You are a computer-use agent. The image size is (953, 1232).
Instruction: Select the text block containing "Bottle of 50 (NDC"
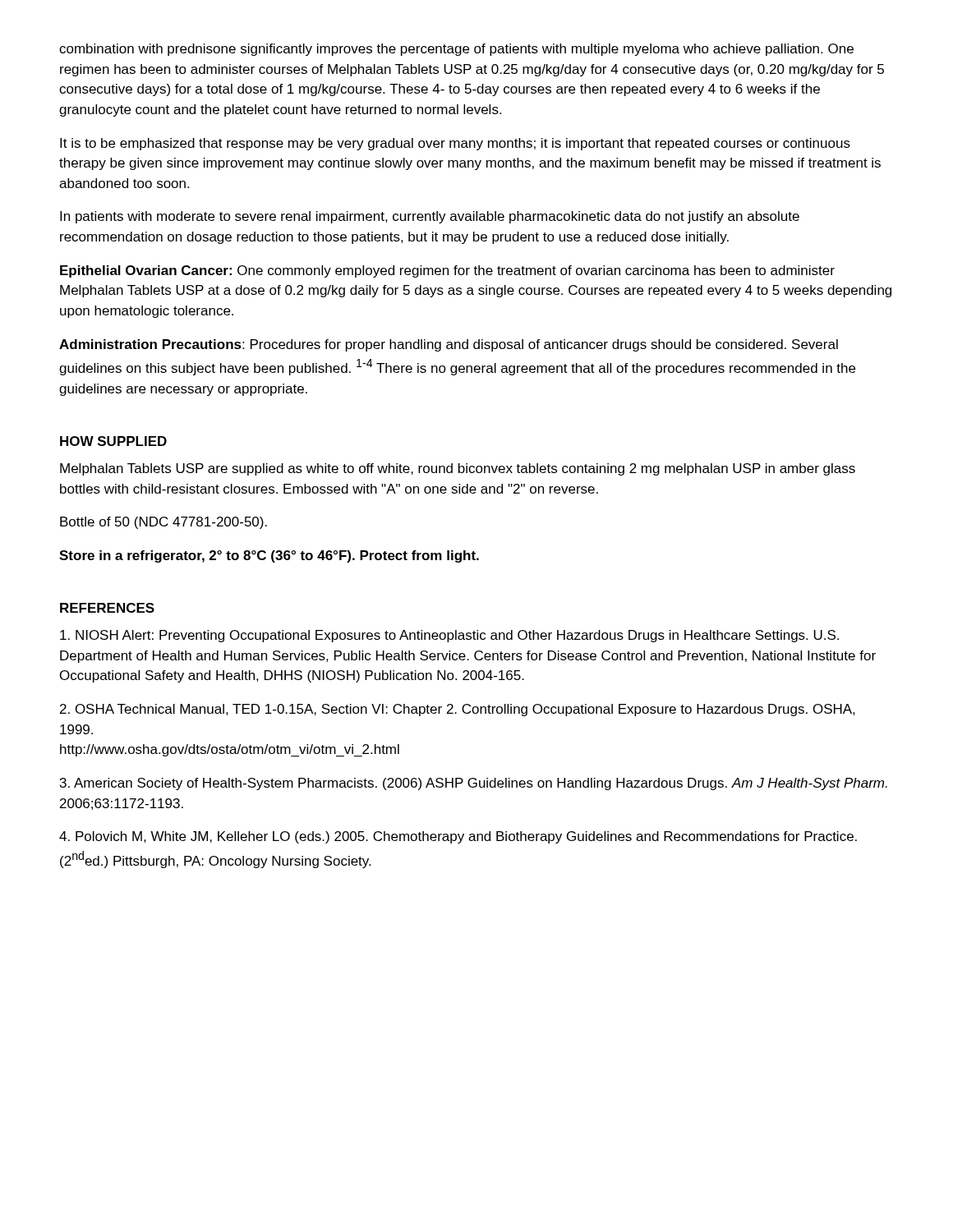click(x=163, y=523)
